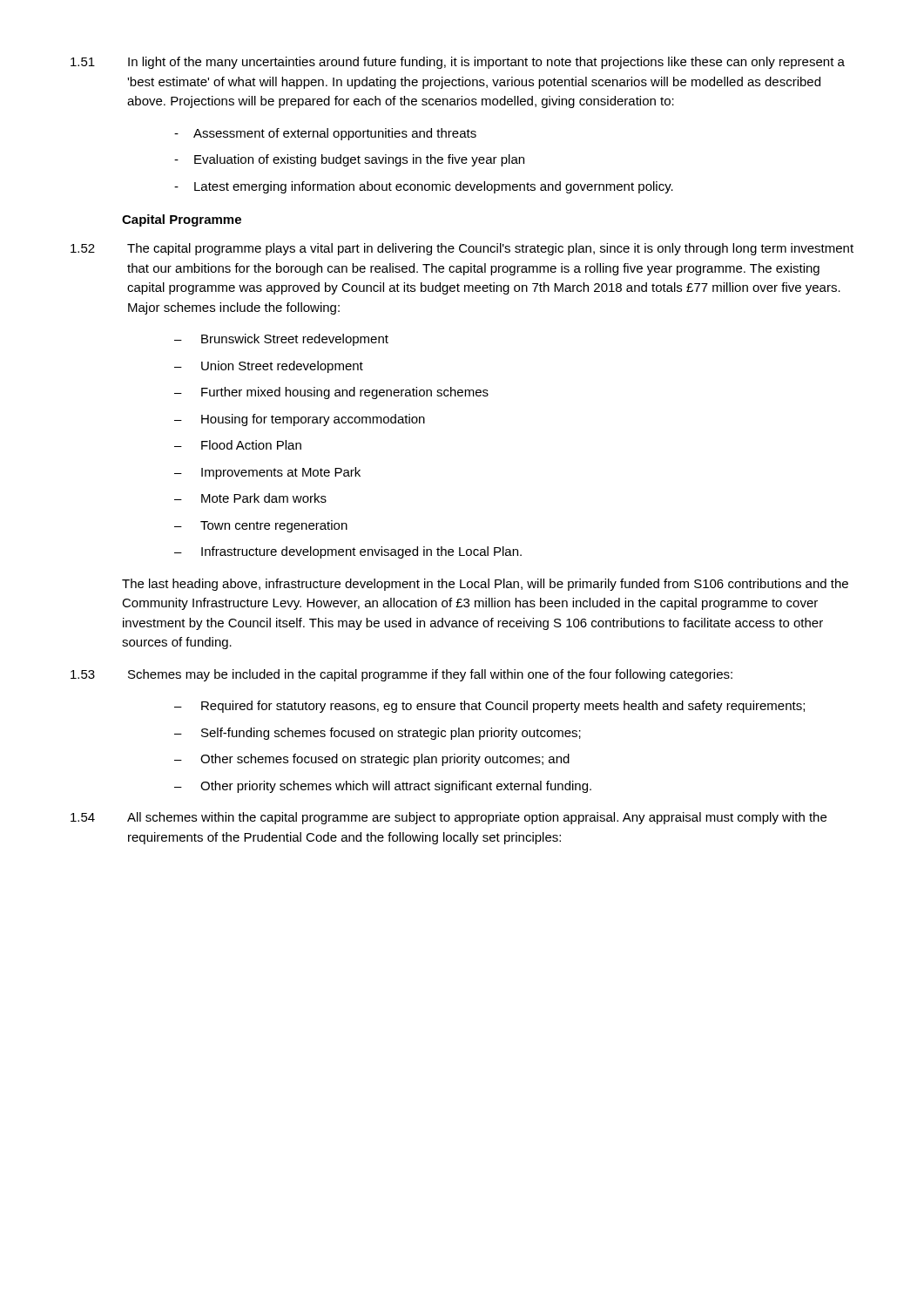The width and height of the screenshot is (924, 1307).
Task: Find the block on this page that starts "54 All schemes within the"
Action: [x=462, y=827]
